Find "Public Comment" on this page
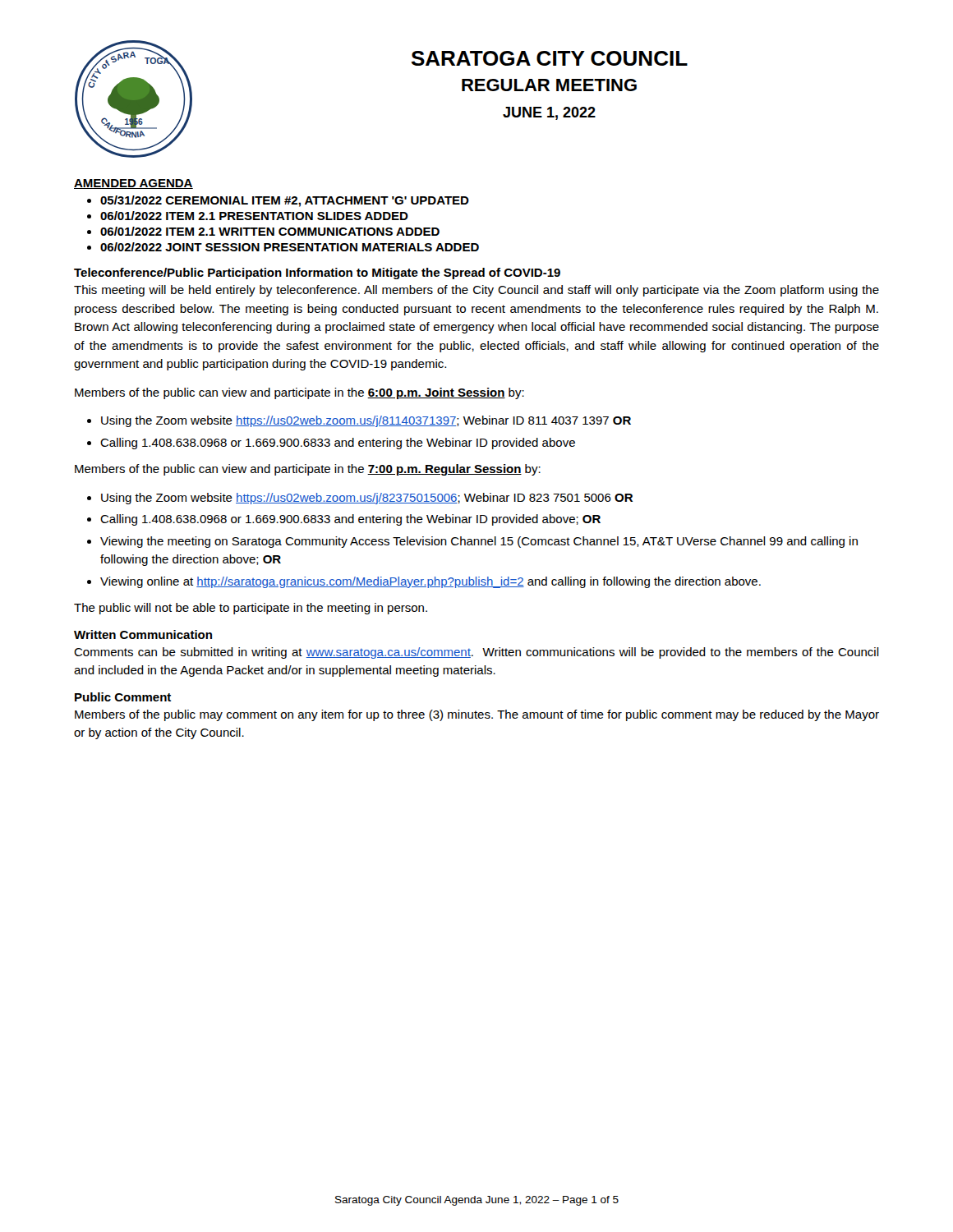 point(123,697)
